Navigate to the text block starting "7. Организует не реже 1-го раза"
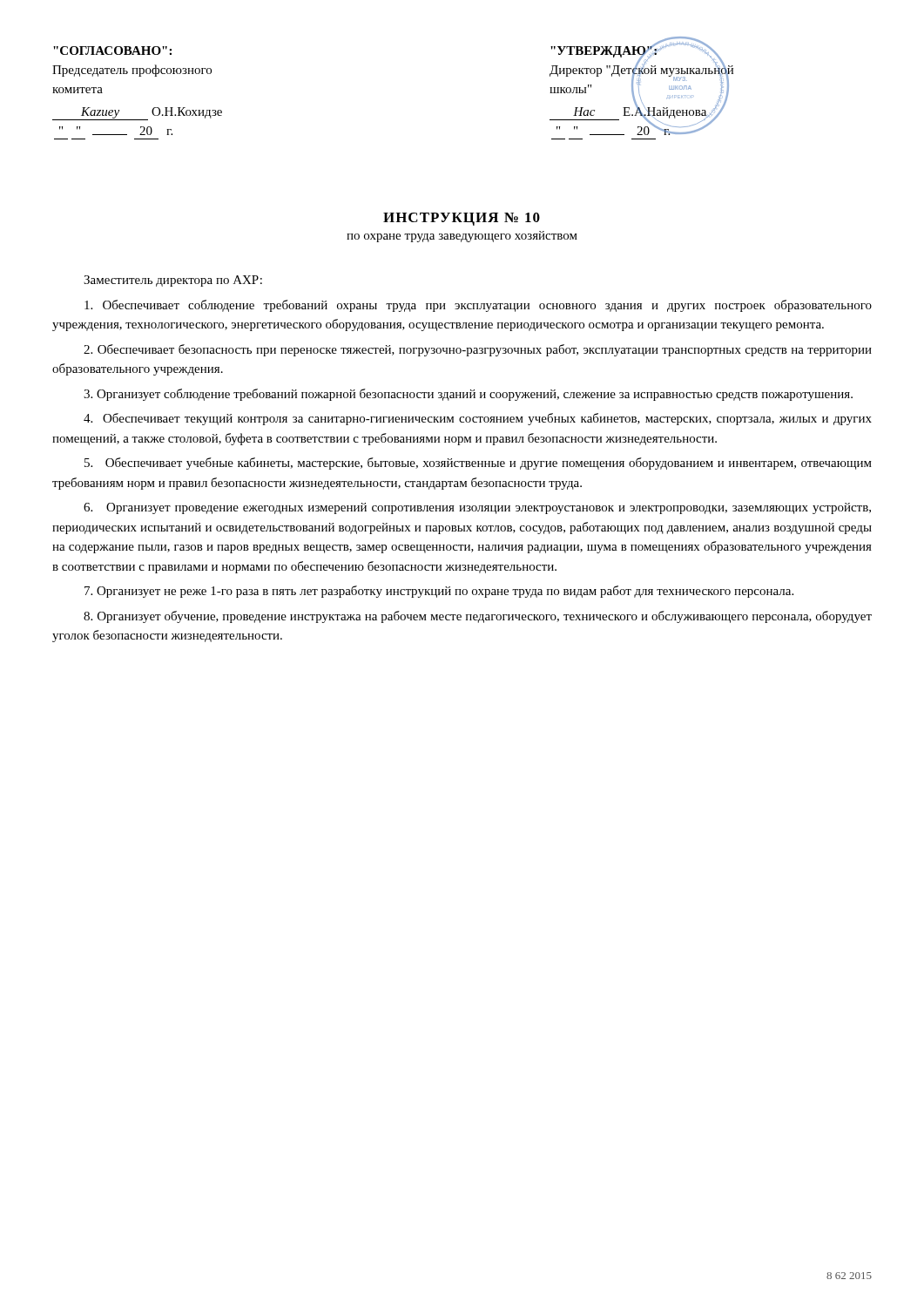Image resolution: width=924 pixels, height=1307 pixels. click(x=439, y=591)
